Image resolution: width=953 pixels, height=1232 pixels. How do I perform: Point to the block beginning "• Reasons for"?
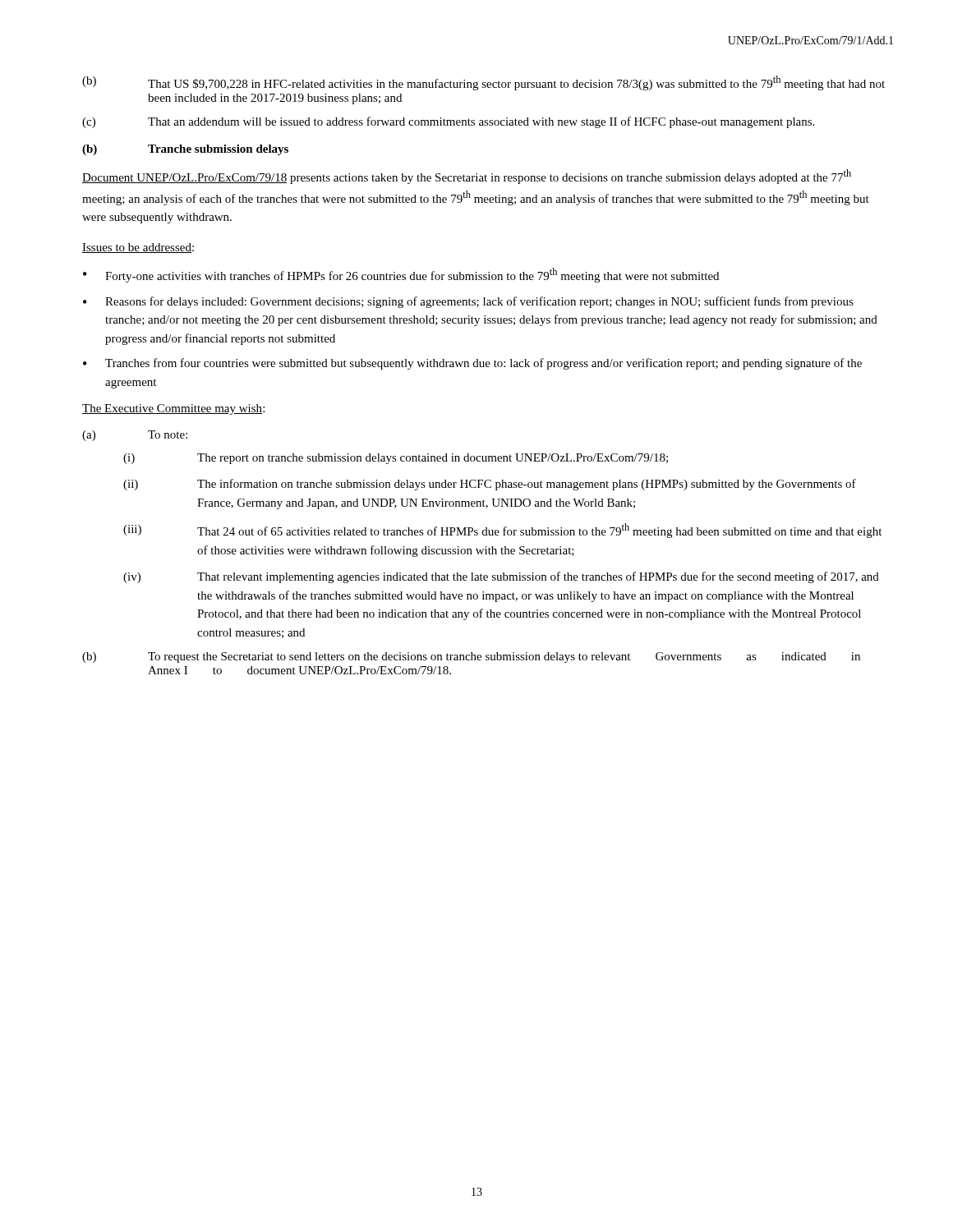click(488, 320)
